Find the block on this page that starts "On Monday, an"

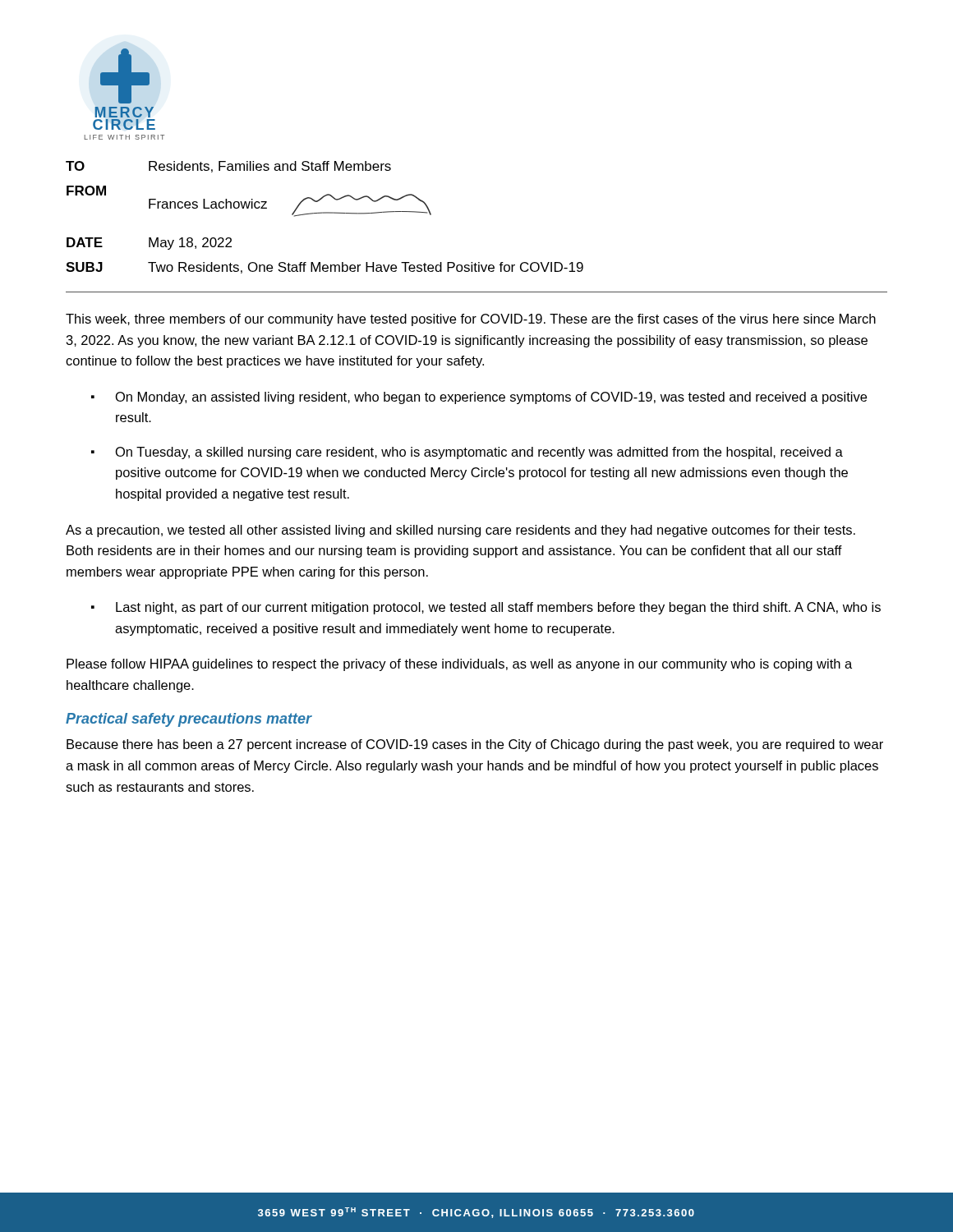click(491, 407)
